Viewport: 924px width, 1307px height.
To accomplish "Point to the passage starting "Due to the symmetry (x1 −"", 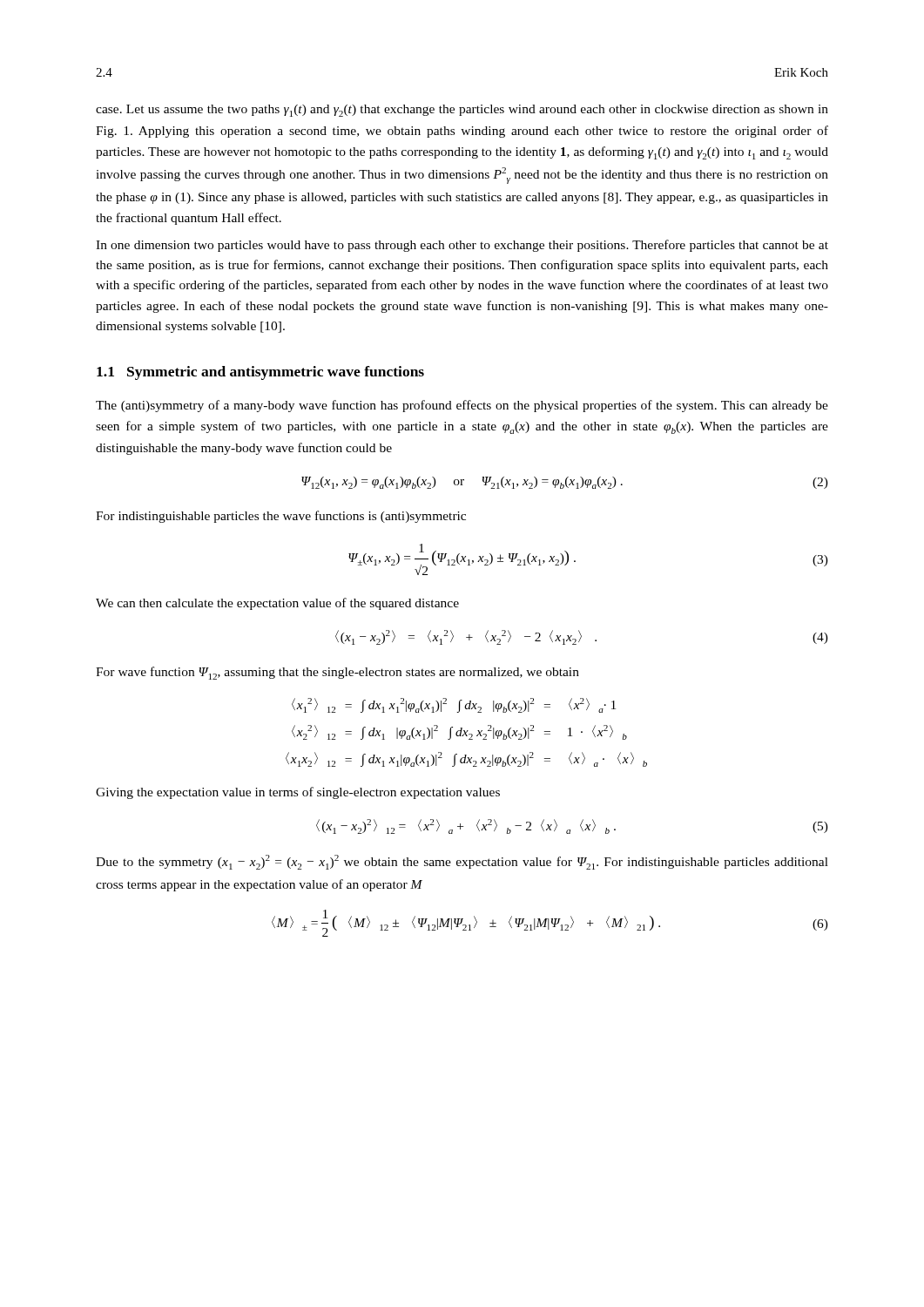I will 462,871.
